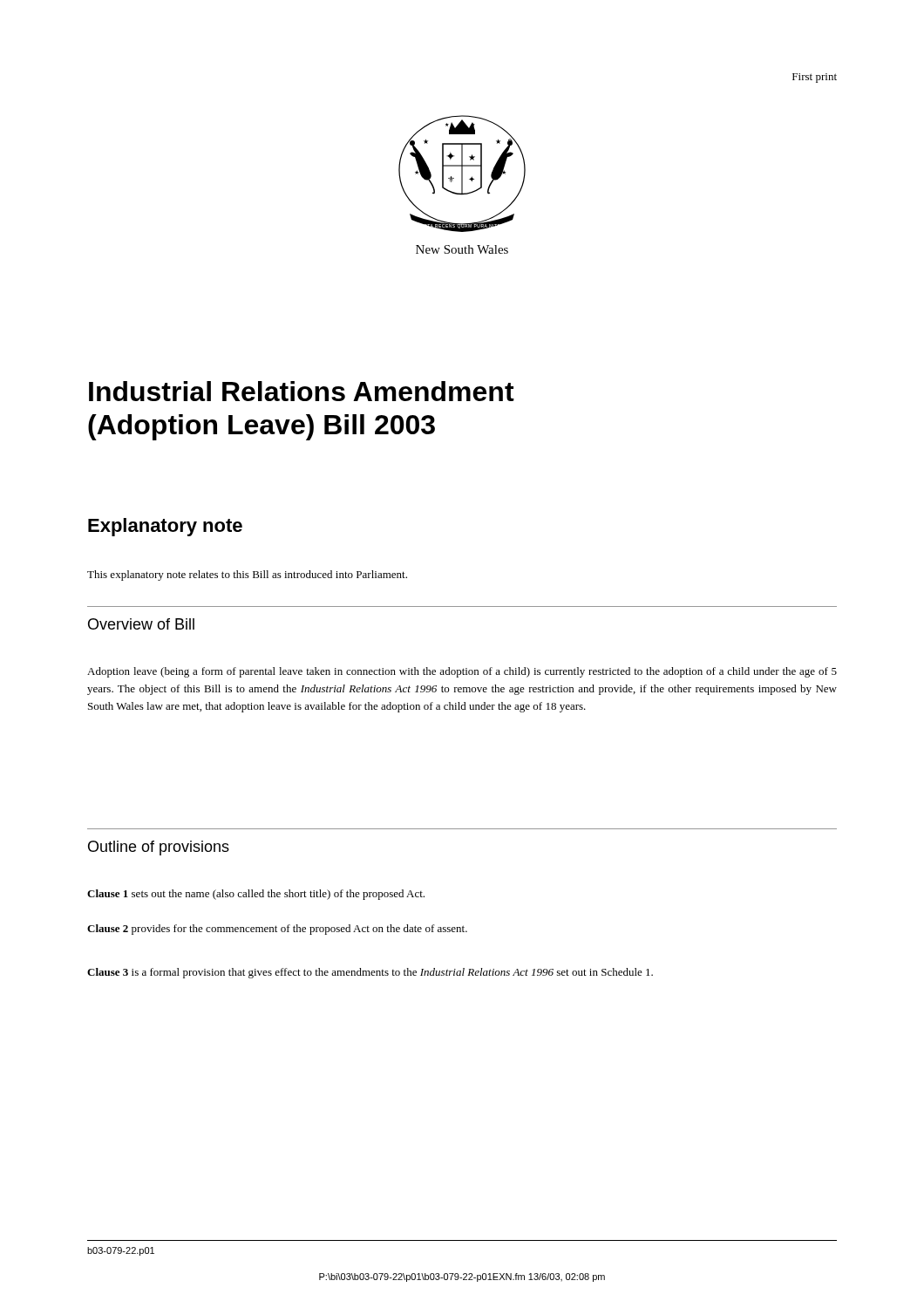Navigate to the region starting "Outline of provisions"
The height and width of the screenshot is (1308, 924).
(159, 848)
